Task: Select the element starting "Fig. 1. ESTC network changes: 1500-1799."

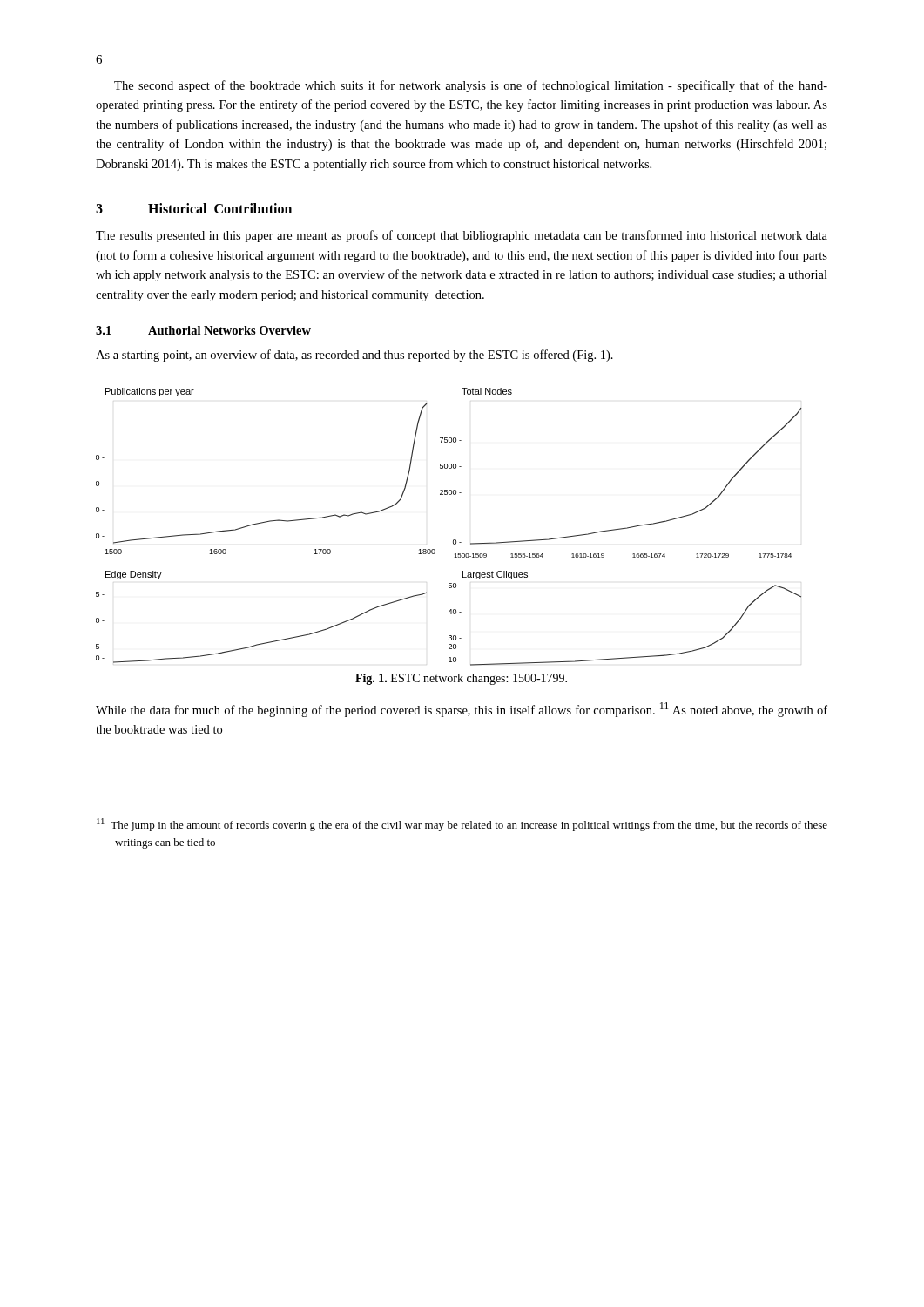Action: coord(462,678)
